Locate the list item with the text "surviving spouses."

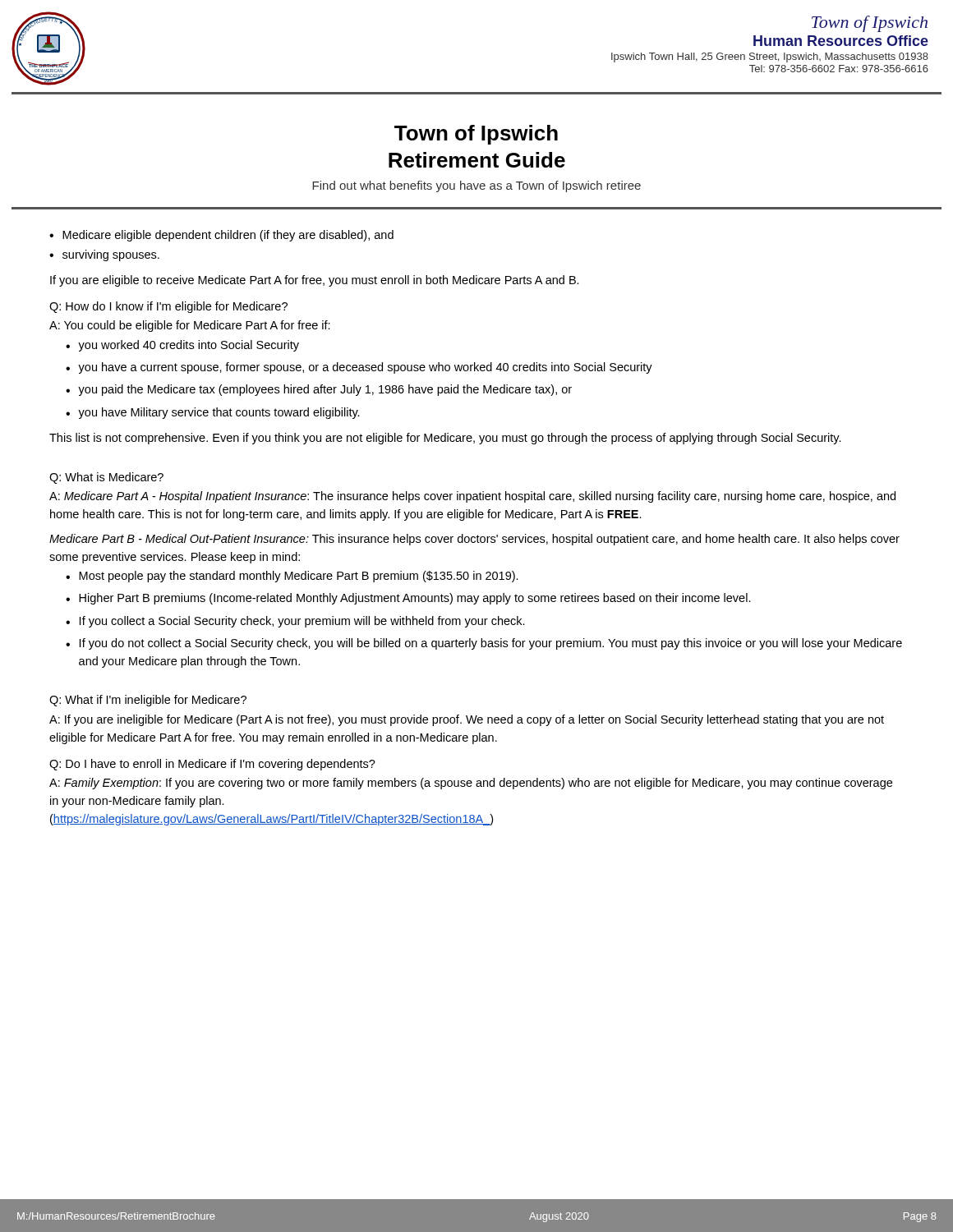coord(104,255)
